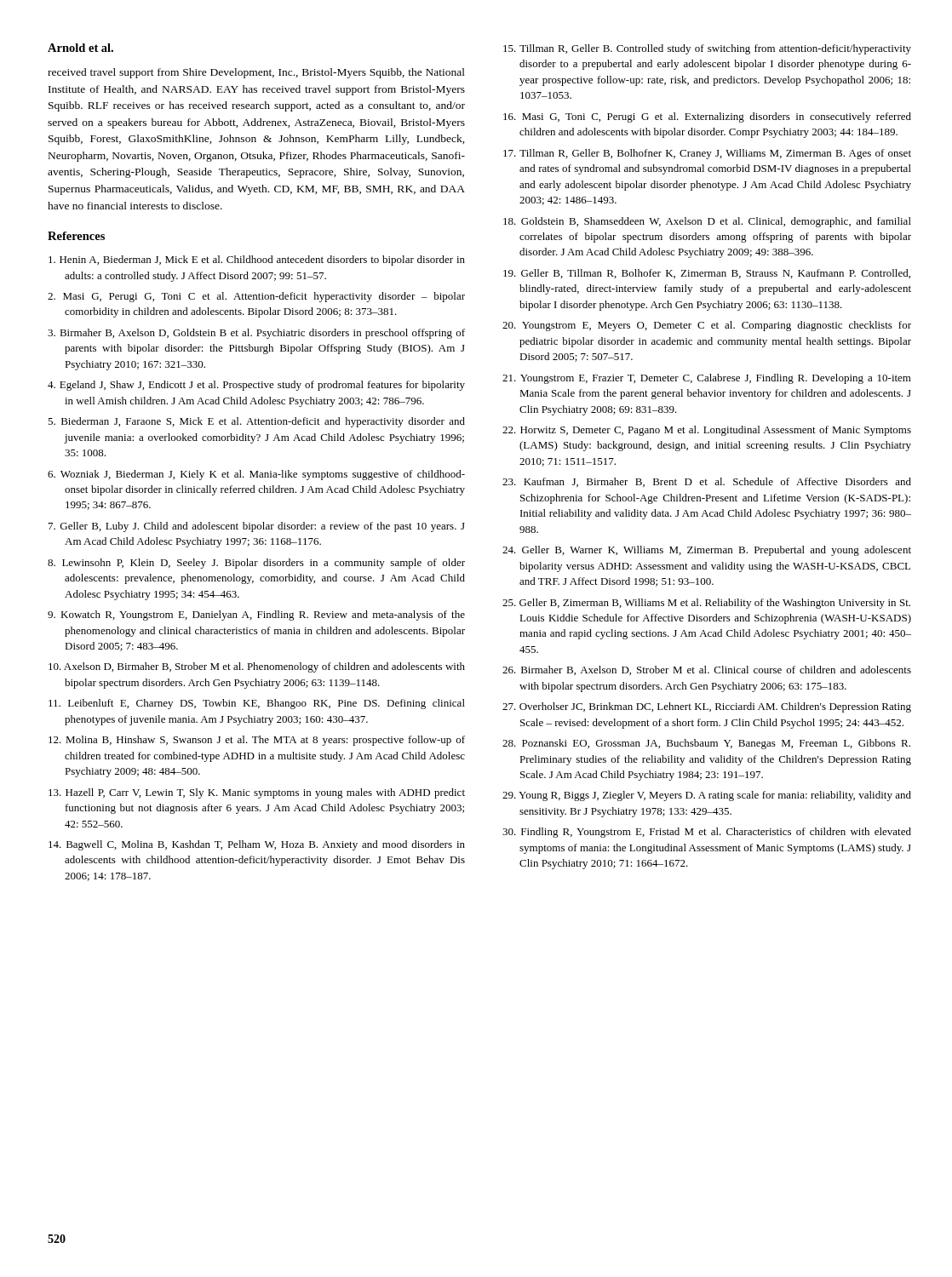Point to the text block starting "20. Youngstrom E, Meyers O, Demeter"

coord(707,341)
